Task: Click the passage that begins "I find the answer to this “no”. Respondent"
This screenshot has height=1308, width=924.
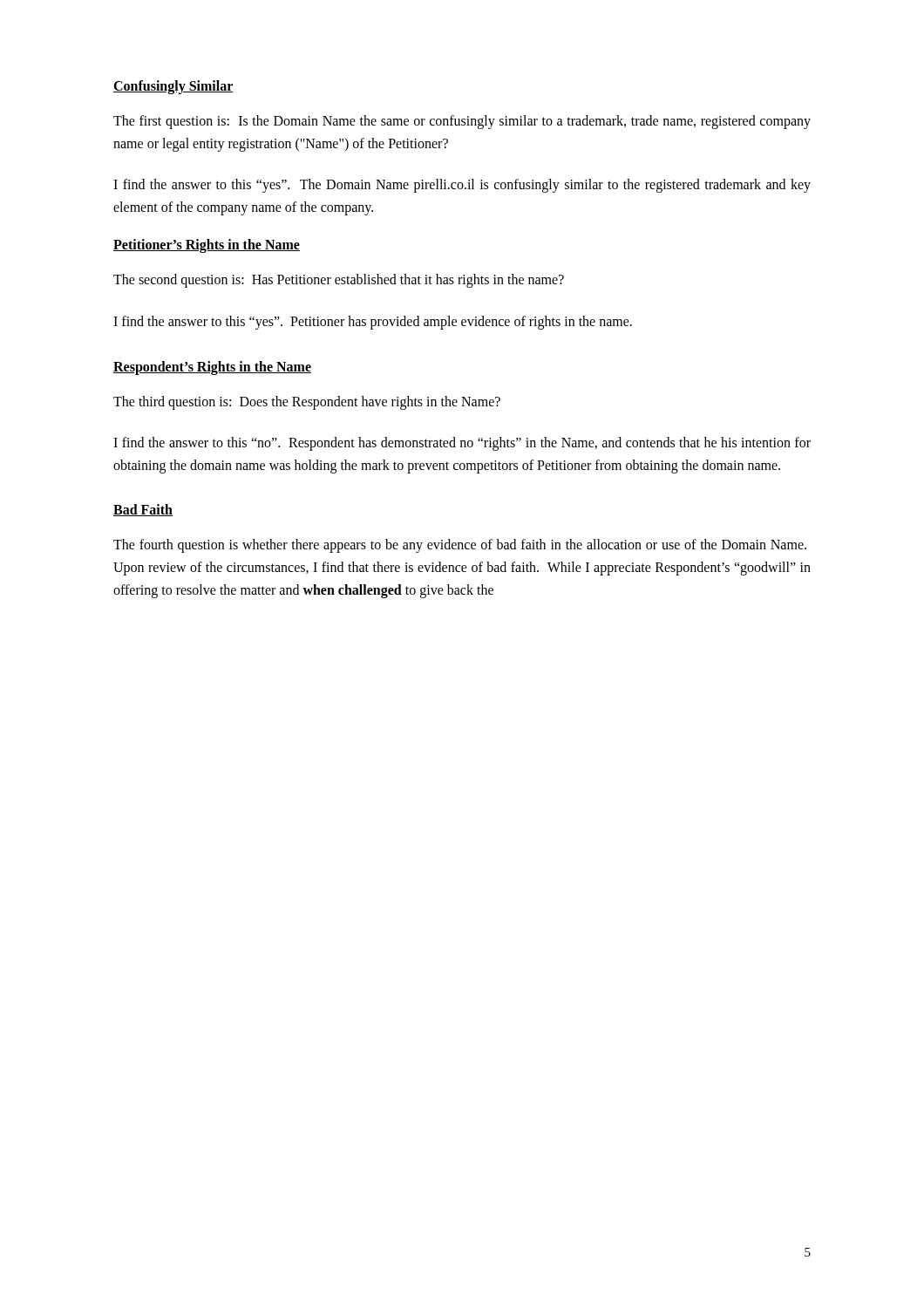Action: tap(462, 454)
